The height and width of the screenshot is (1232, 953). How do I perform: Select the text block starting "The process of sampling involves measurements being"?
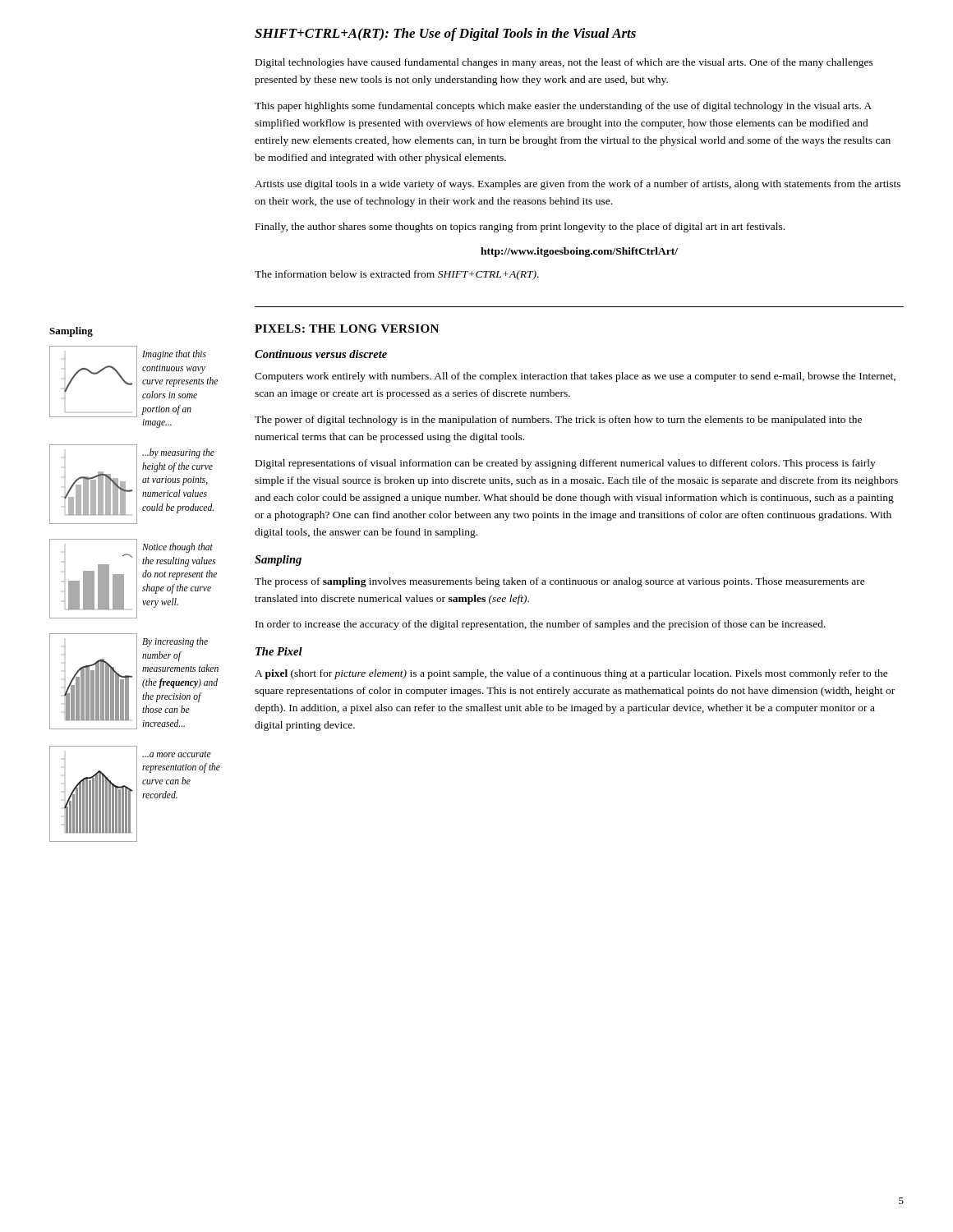click(560, 589)
